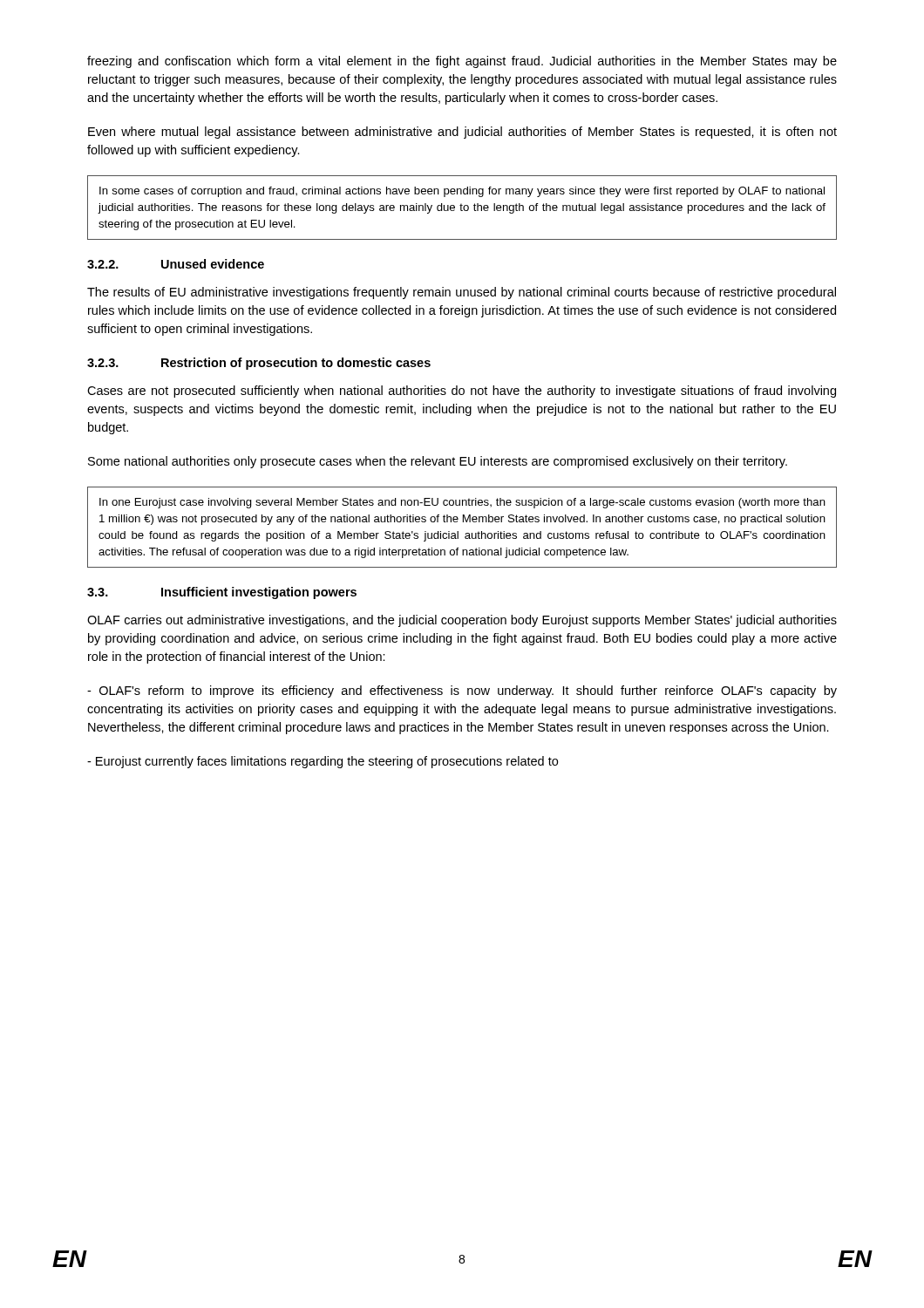Click on the text block that says "Eurojust currently faces"

(323, 762)
